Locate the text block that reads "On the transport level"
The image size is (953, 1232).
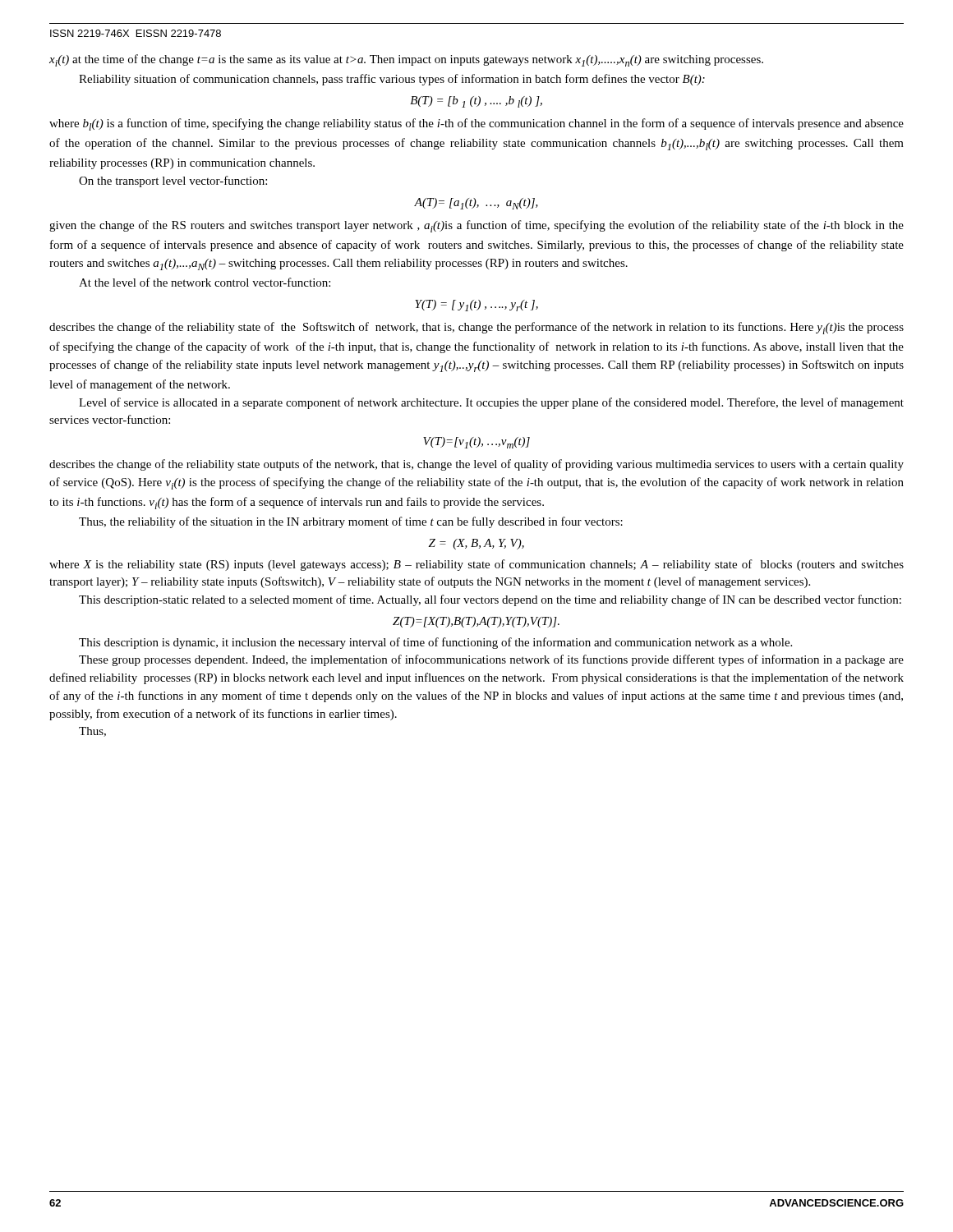173,182
